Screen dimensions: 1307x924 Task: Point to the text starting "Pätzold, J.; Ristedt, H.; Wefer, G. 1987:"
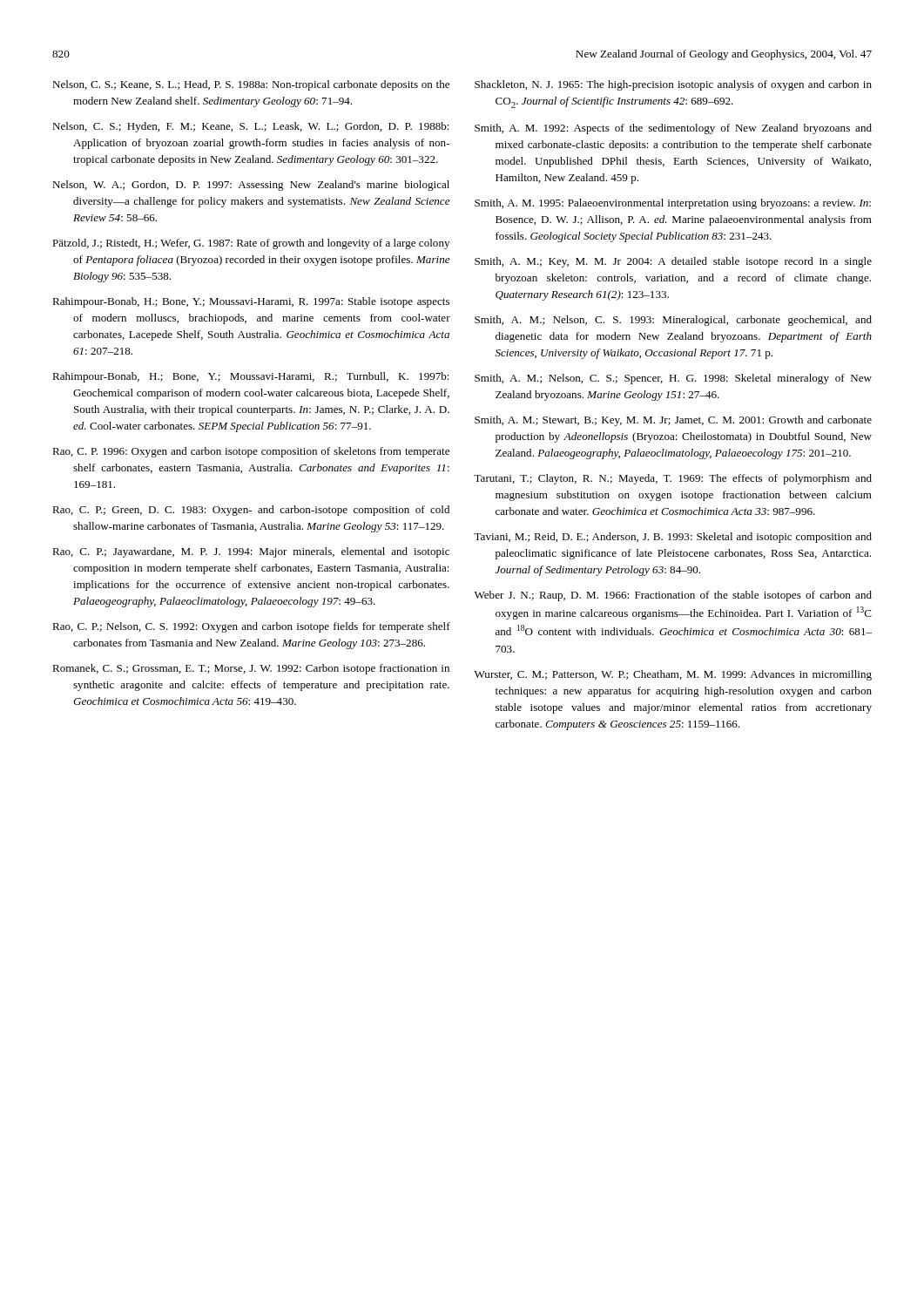click(x=251, y=259)
